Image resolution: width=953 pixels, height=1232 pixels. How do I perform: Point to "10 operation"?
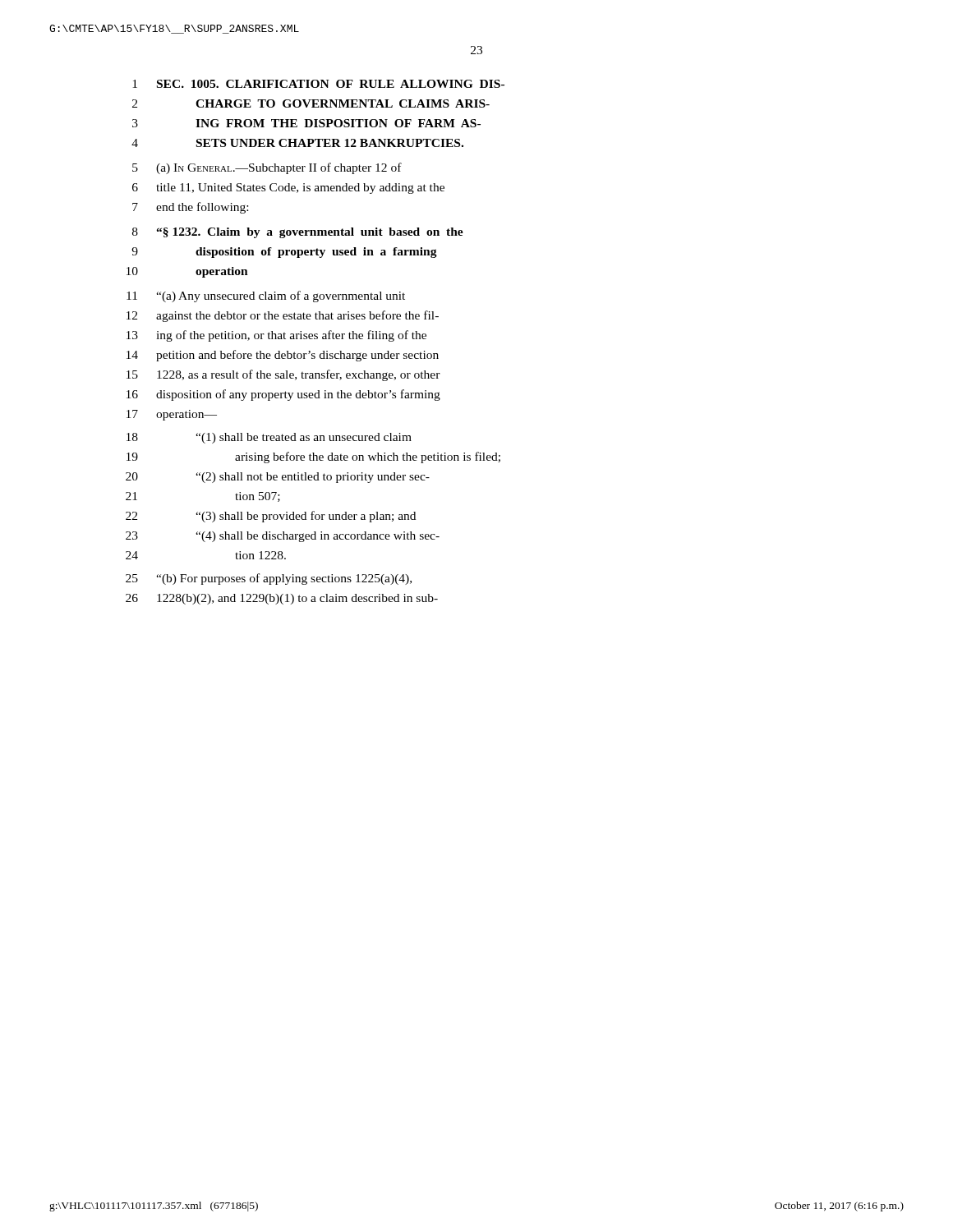pos(136,273)
